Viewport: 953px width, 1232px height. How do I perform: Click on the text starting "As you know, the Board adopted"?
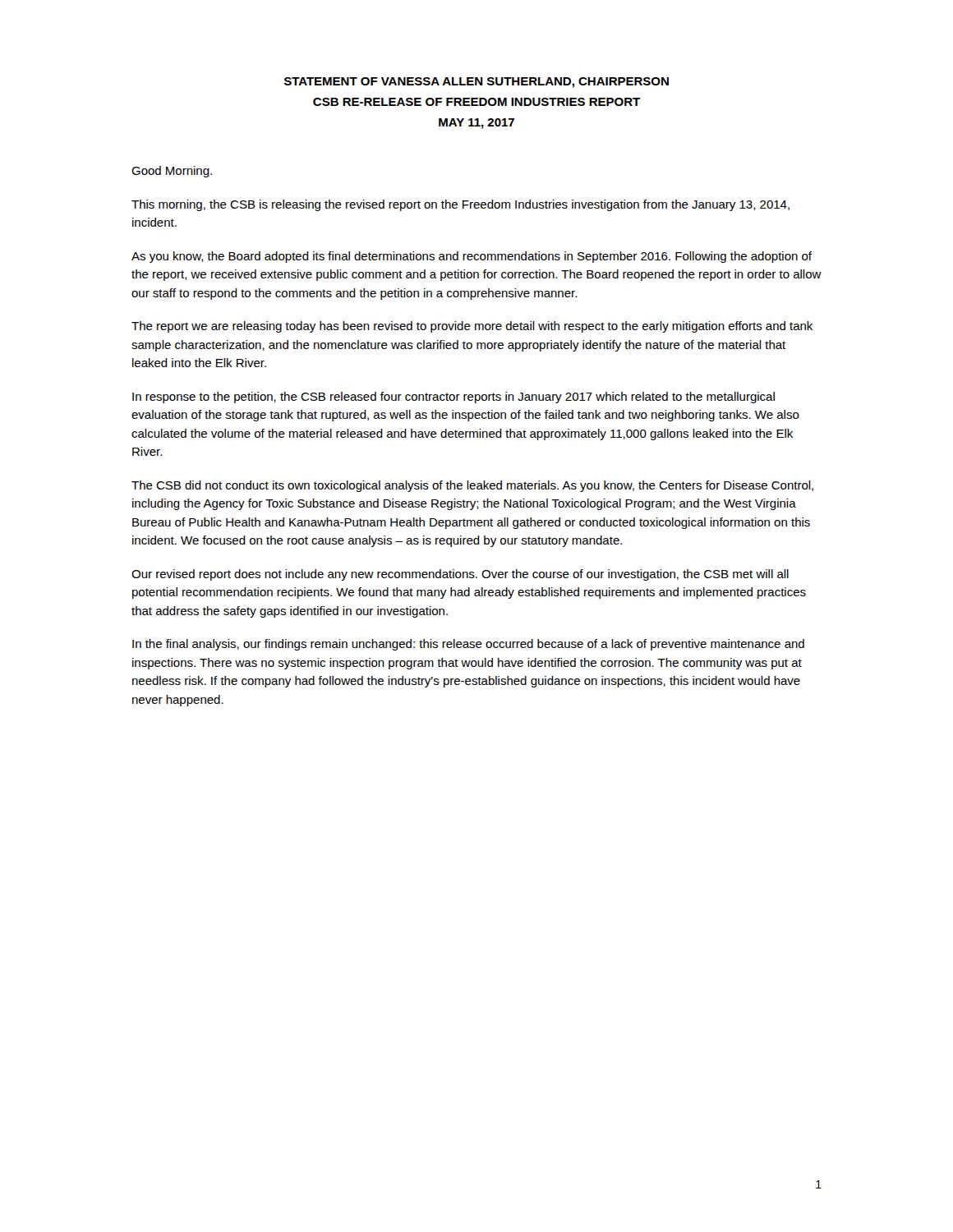pyautogui.click(x=476, y=274)
